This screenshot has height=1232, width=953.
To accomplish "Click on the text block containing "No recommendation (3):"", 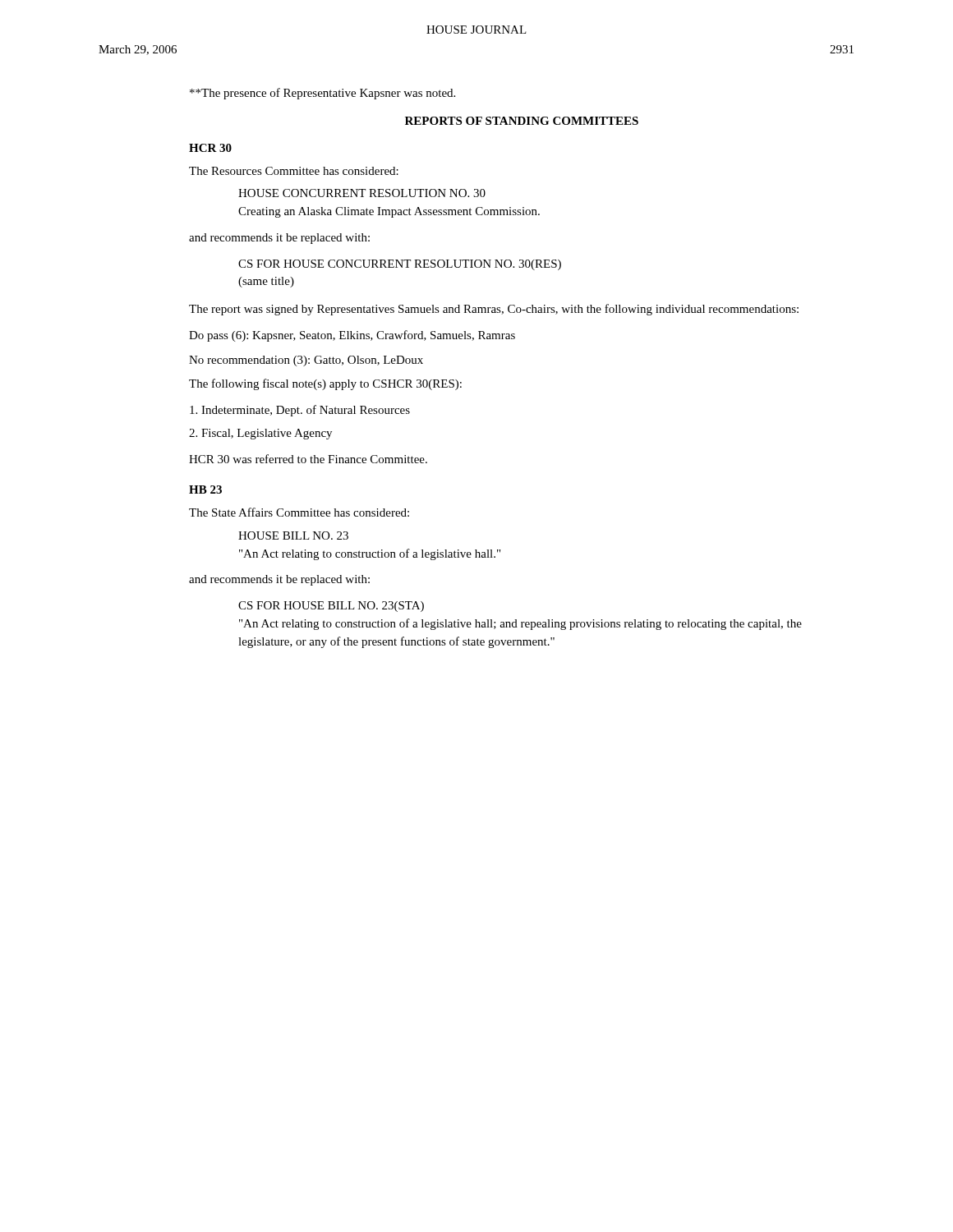I will (x=306, y=361).
